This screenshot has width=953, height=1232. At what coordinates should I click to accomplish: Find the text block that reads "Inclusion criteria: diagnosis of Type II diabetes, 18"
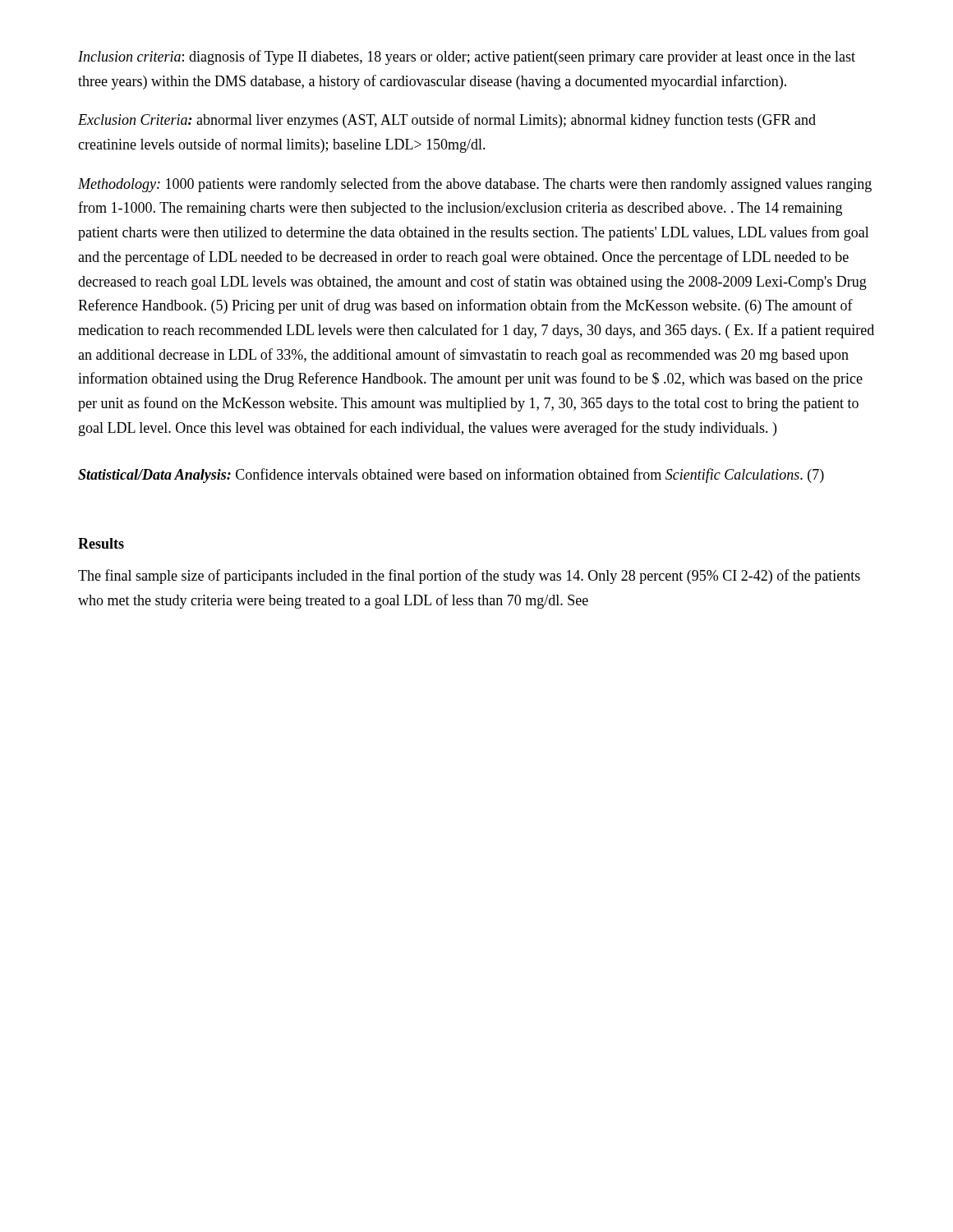(x=467, y=69)
